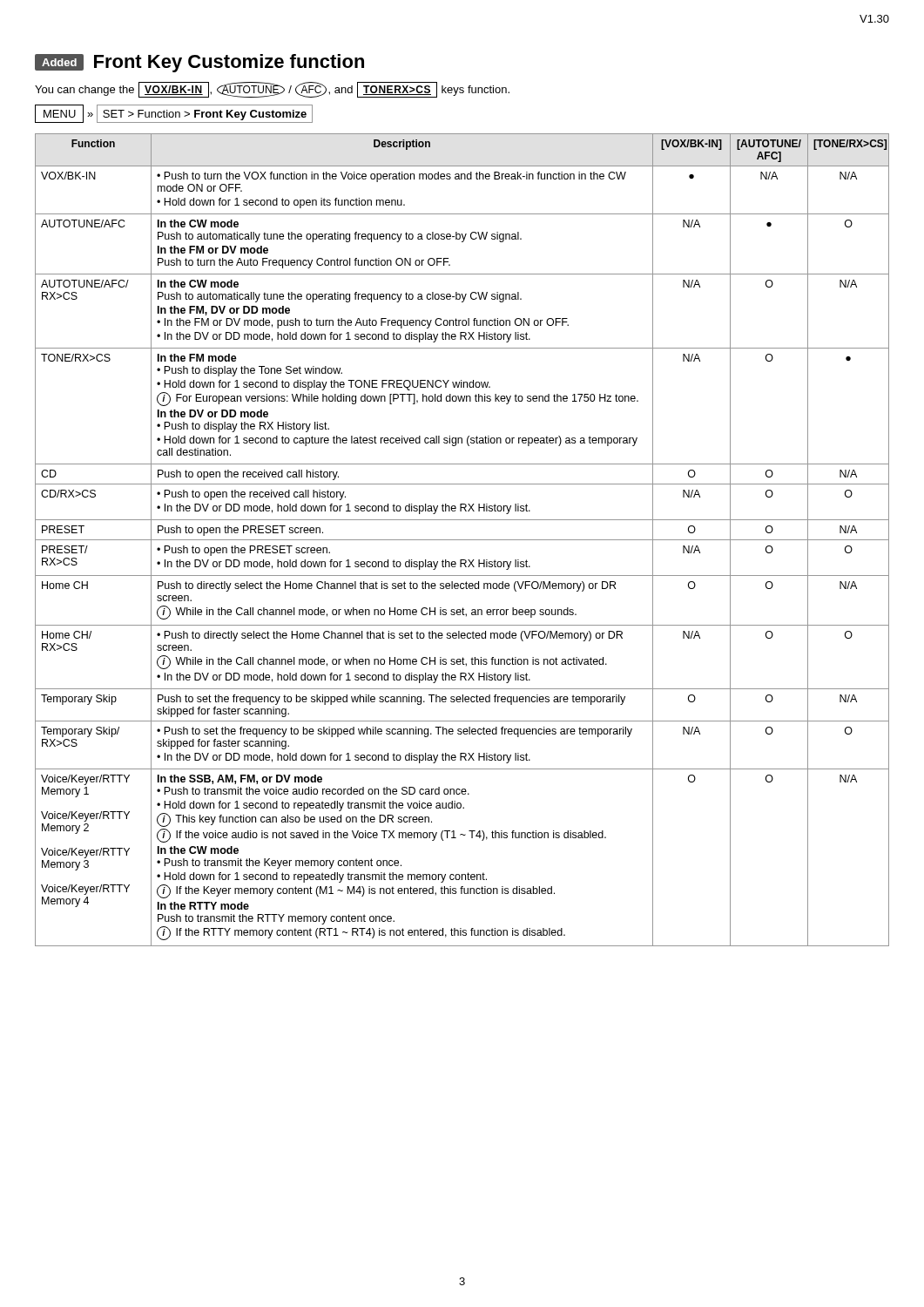Find the block on this page that starts "MENU » SET > Function"
The image size is (924, 1307).
[x=174, y=114]
